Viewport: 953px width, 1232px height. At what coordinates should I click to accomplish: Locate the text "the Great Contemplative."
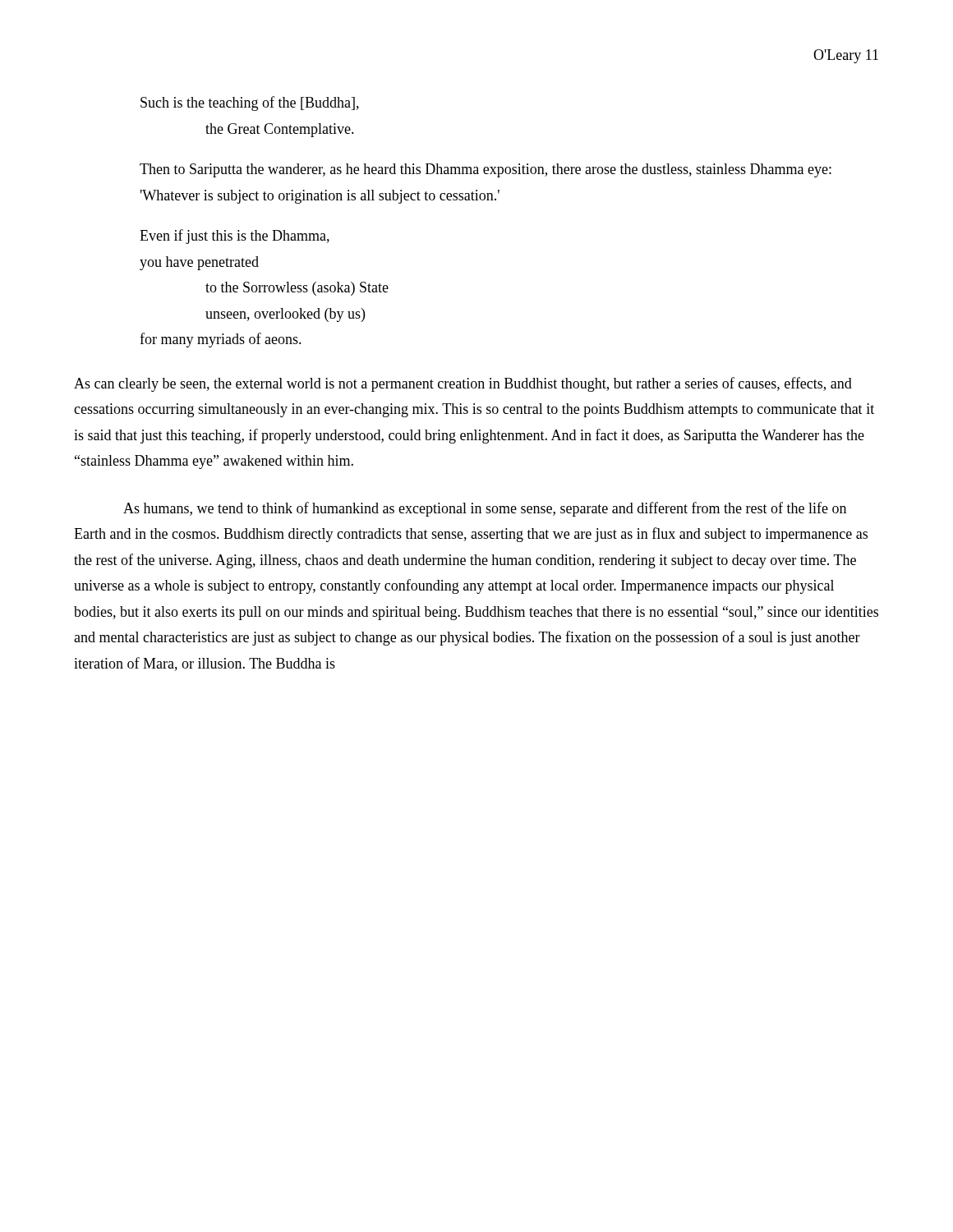280,130
